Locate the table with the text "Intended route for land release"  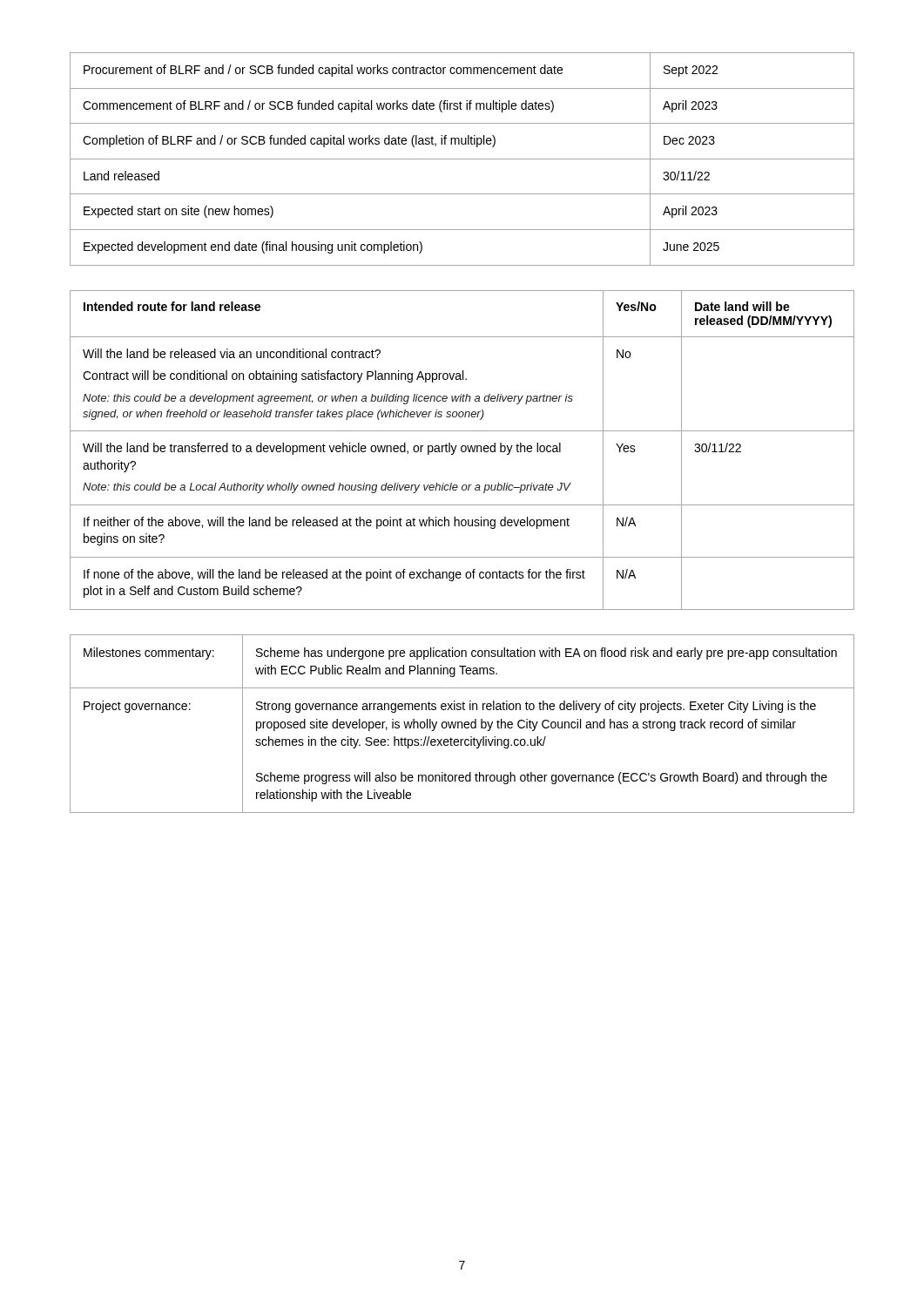tap(462, 450)
